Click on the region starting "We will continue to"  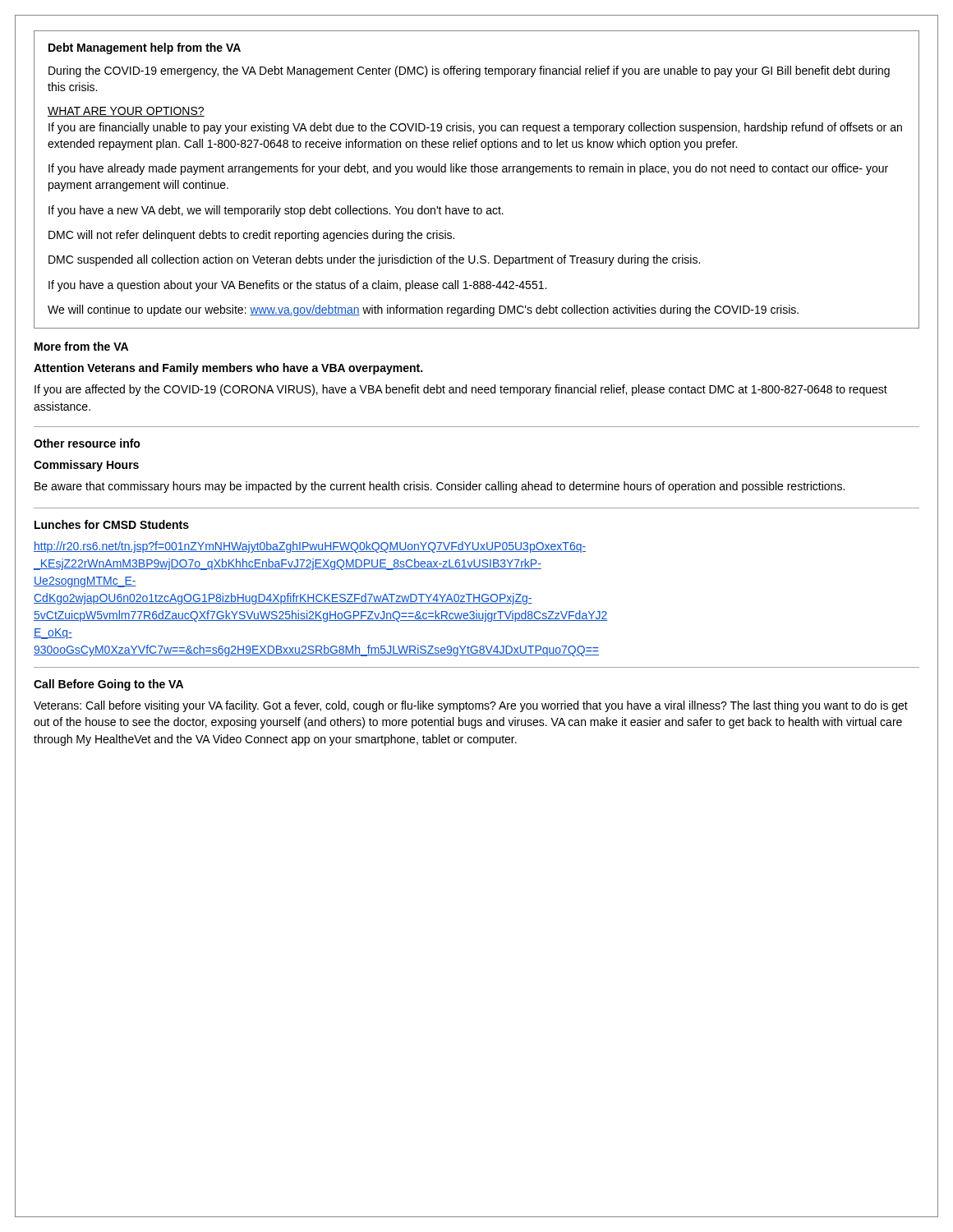click(x=424, y=310)
